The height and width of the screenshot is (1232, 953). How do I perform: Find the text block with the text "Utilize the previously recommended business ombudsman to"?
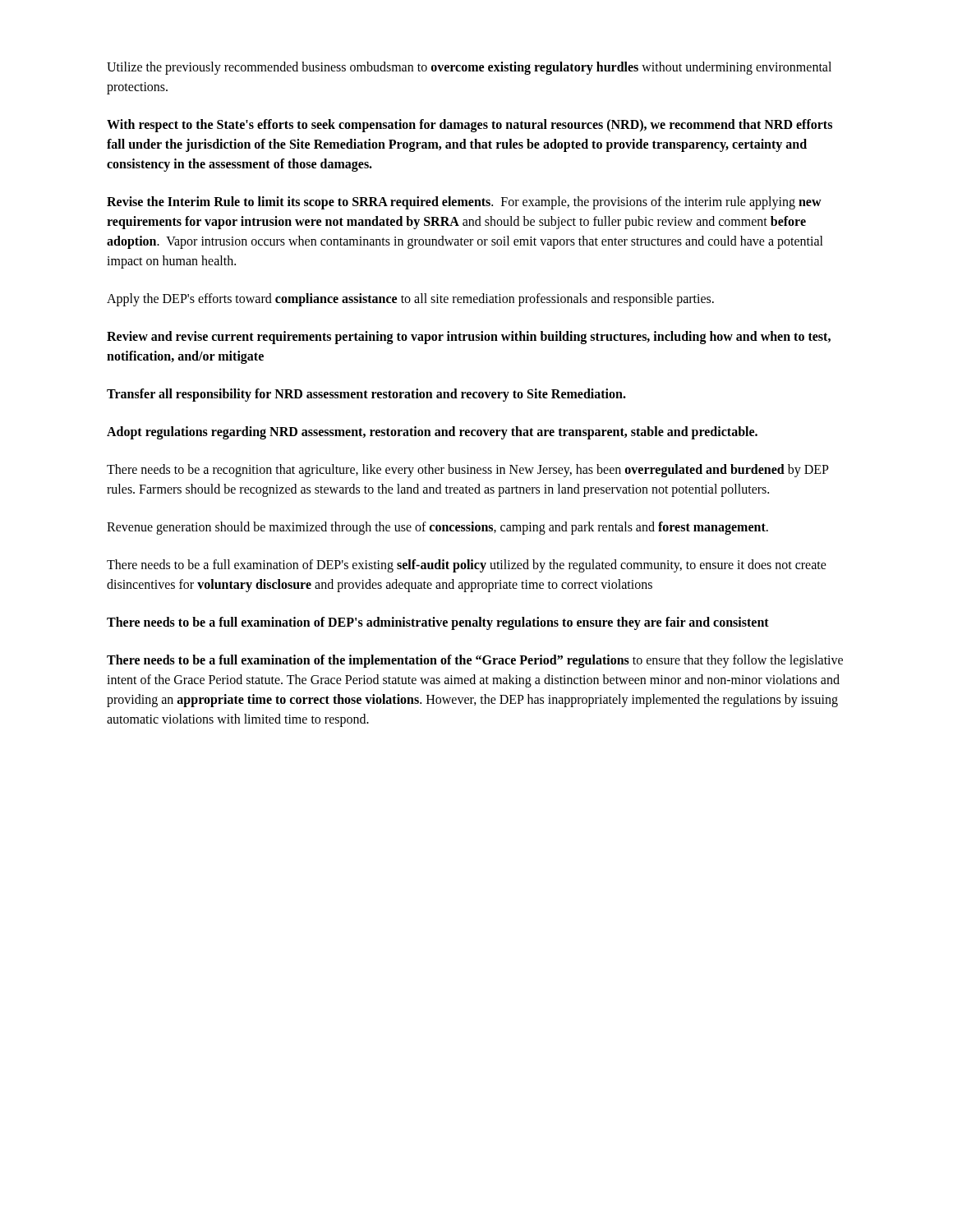[x=469, y=77]
